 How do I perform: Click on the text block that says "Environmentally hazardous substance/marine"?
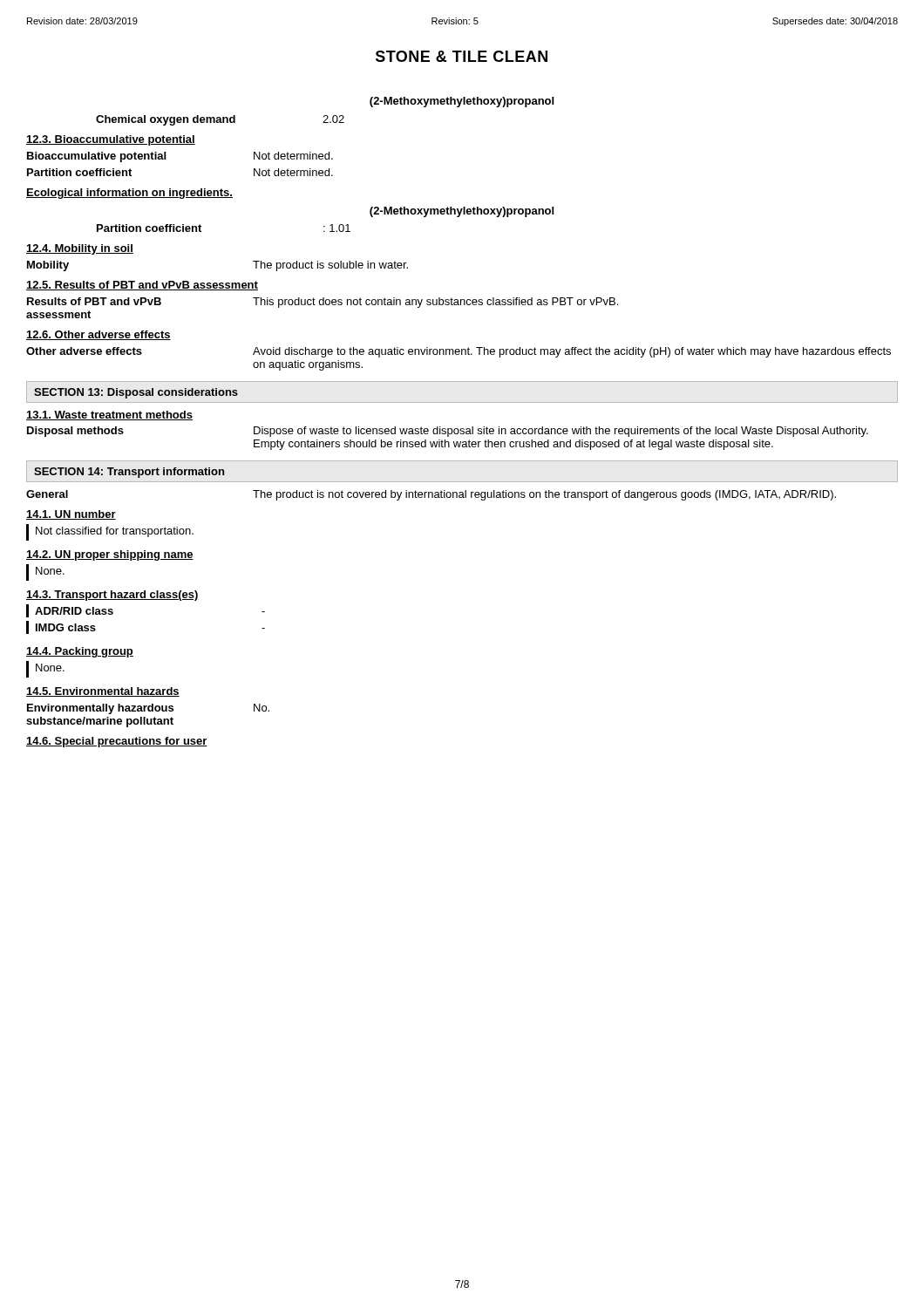tap(148, 709)
